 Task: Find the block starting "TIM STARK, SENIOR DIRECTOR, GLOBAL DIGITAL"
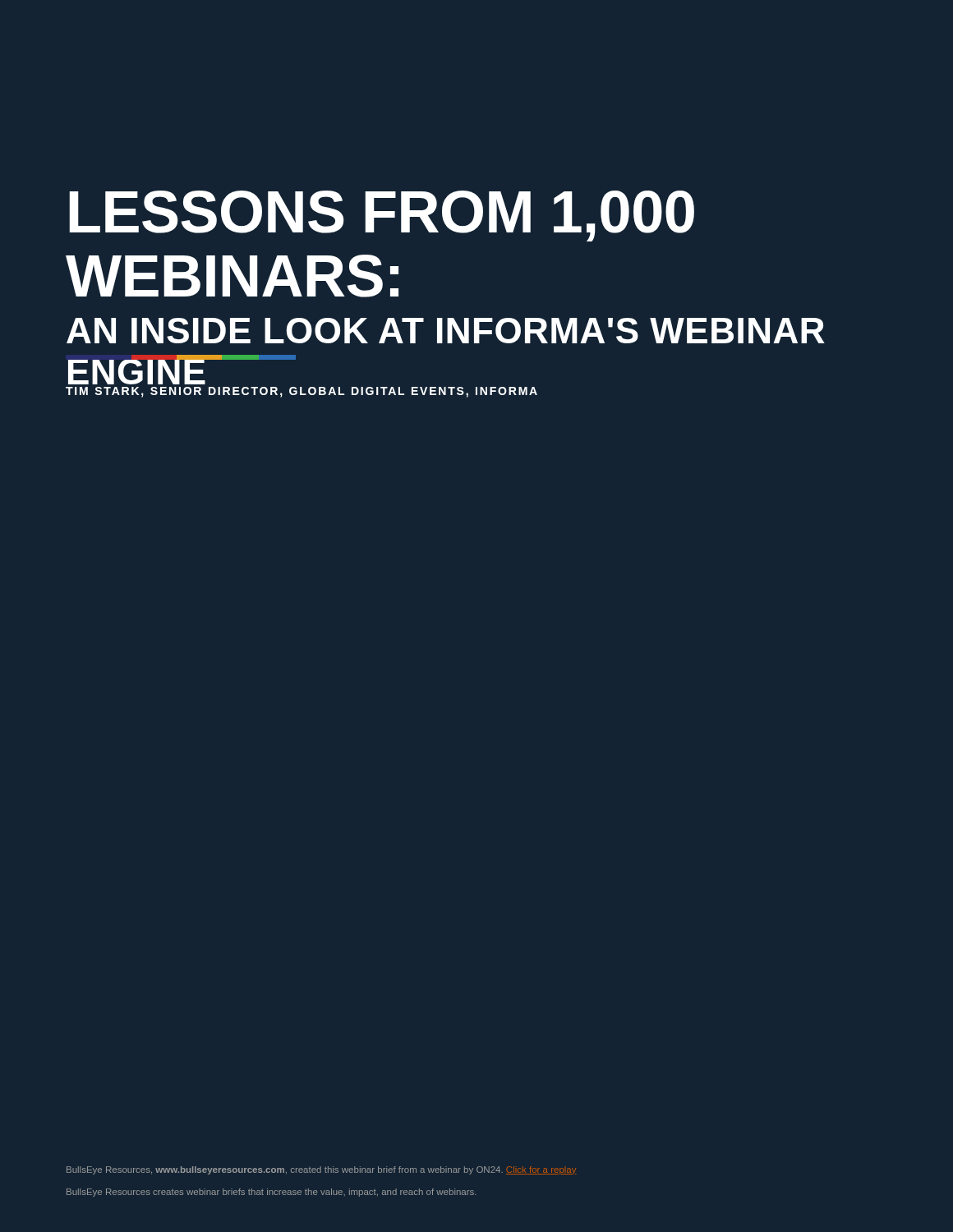click(302, 391)
